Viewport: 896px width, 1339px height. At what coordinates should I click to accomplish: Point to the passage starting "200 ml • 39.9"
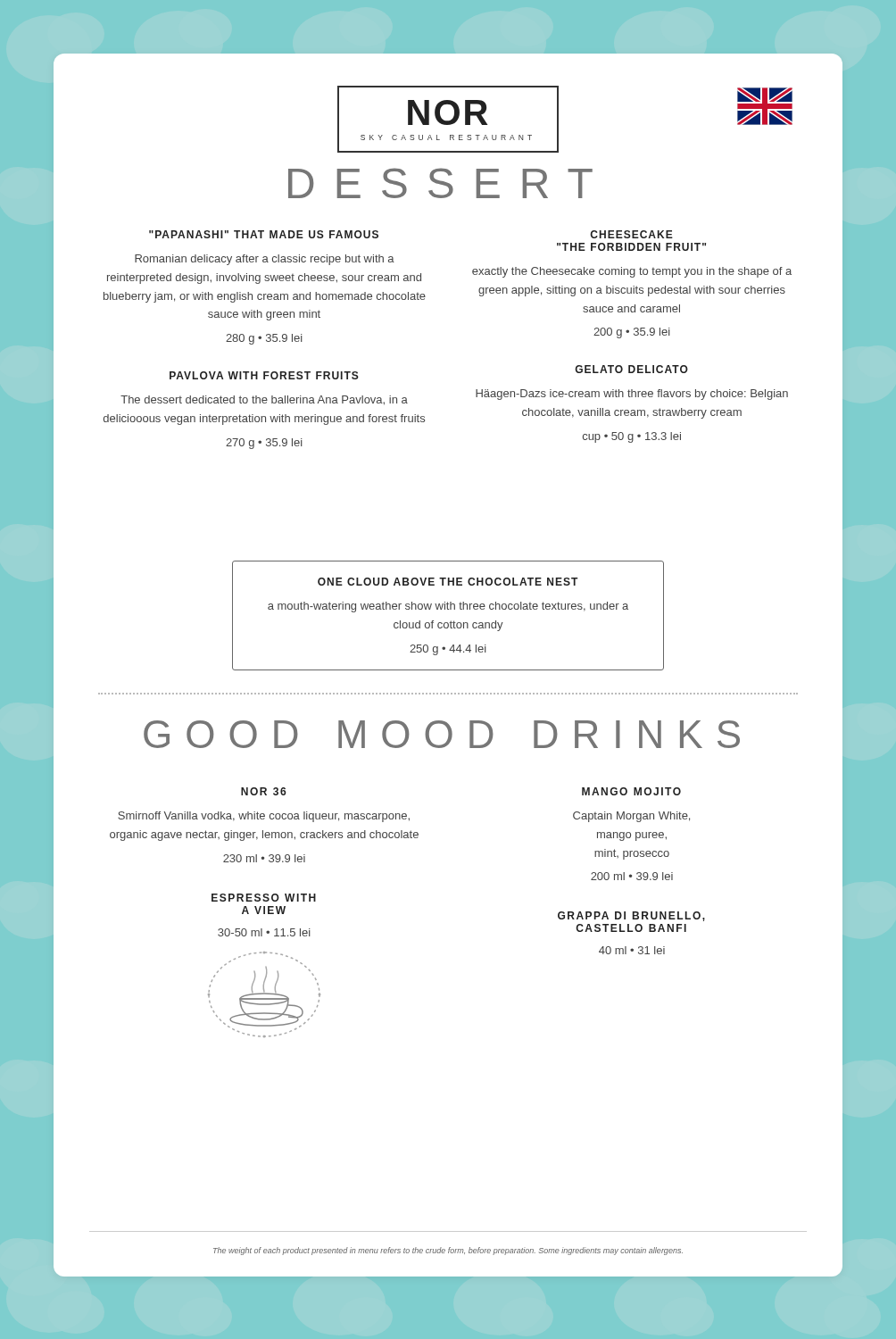[x=632, y=877]
